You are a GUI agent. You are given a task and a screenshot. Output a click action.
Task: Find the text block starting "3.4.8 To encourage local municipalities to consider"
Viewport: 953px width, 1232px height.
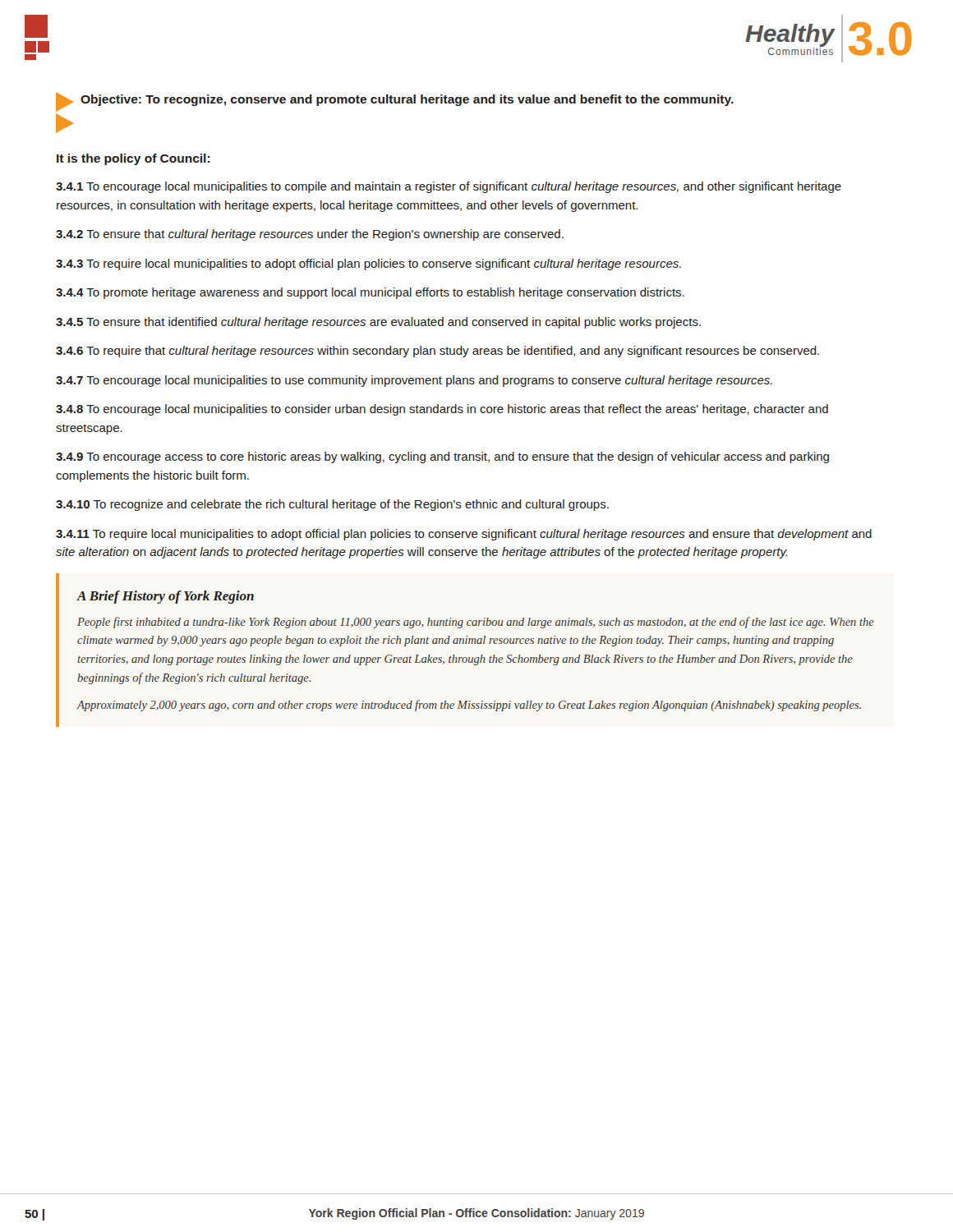pos(442,418)
